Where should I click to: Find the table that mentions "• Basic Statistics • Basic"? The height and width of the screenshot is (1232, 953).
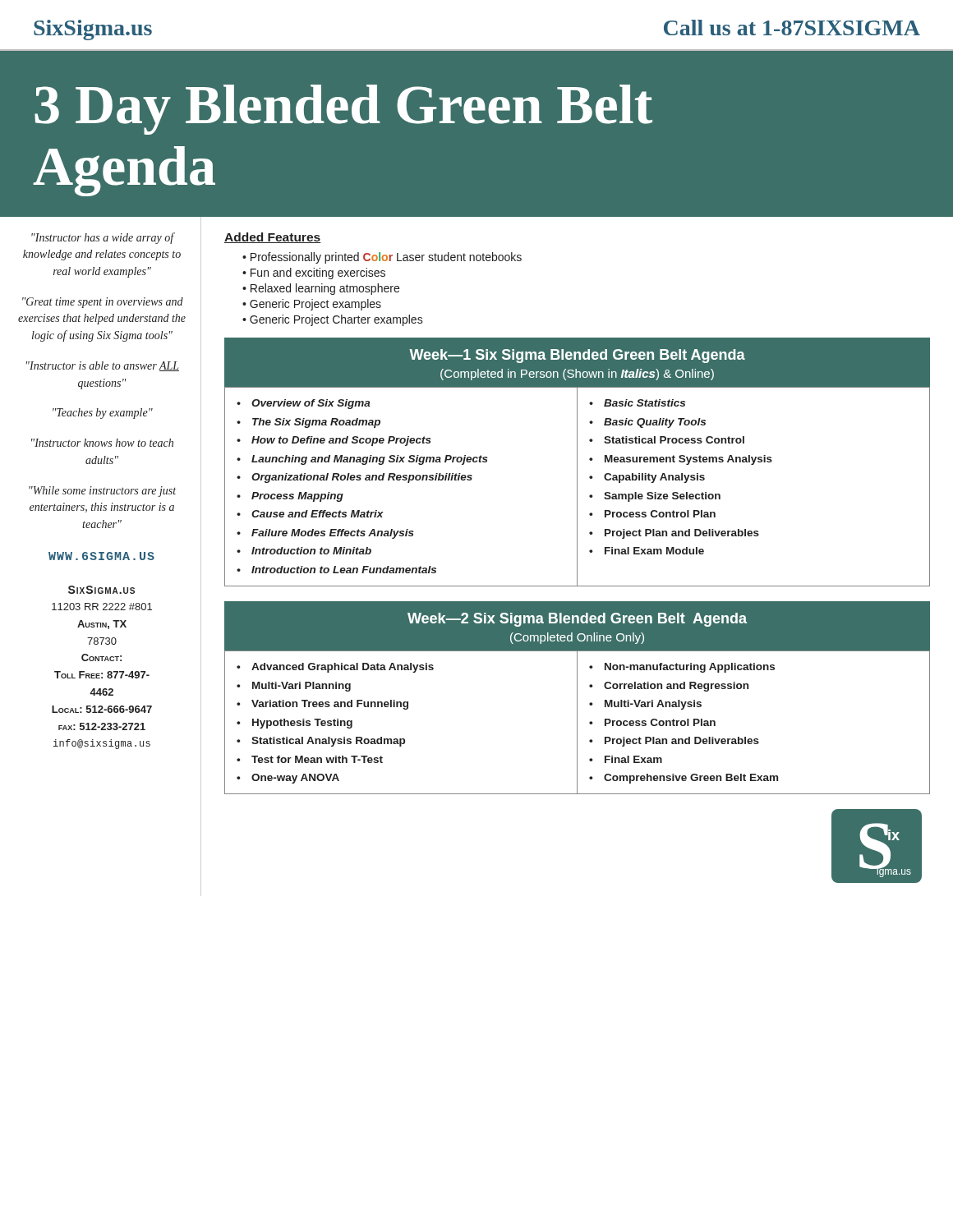[x=577, y=487]
